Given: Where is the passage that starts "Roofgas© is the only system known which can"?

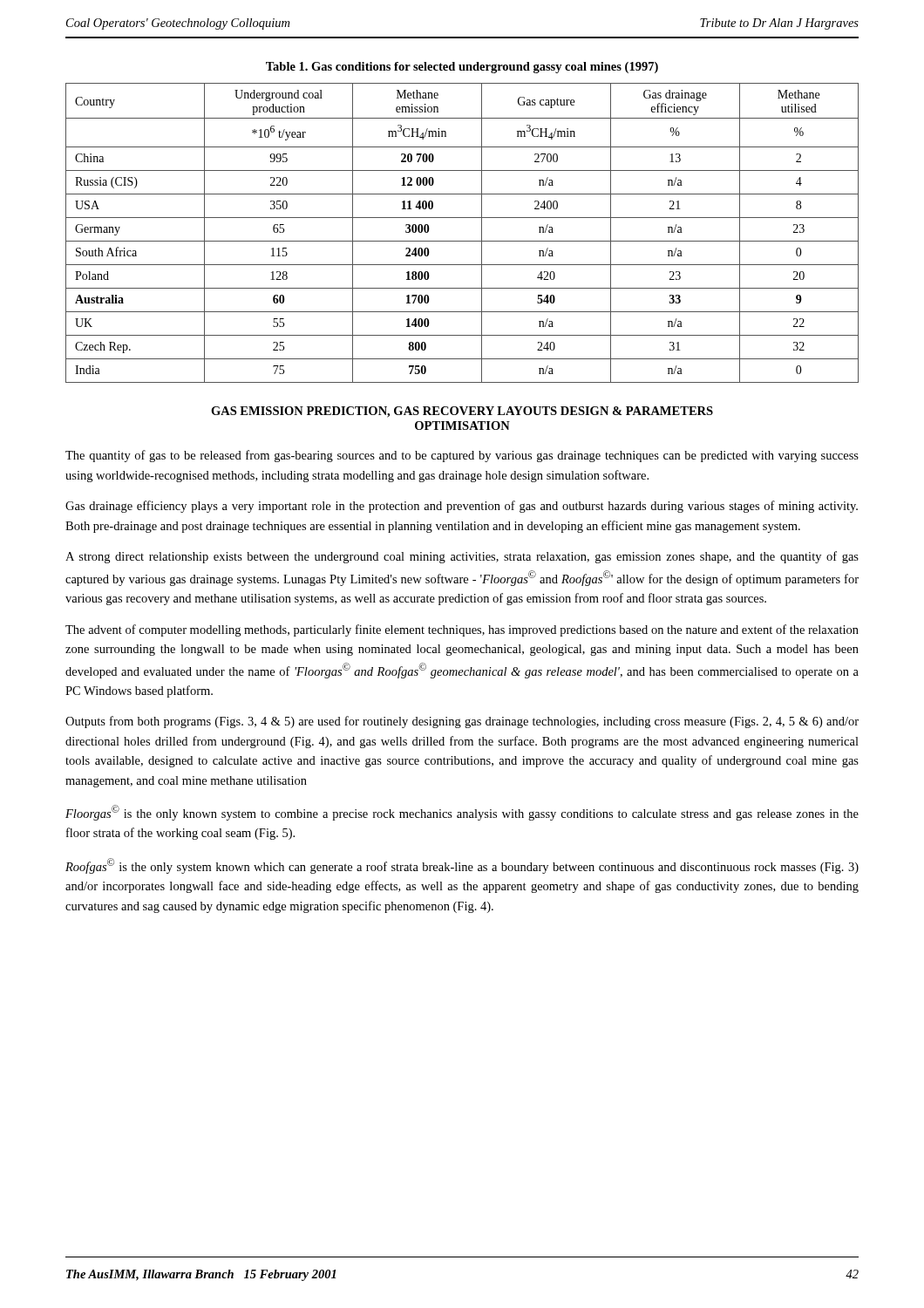Looking at the screenshot, I should click(462, 884).
